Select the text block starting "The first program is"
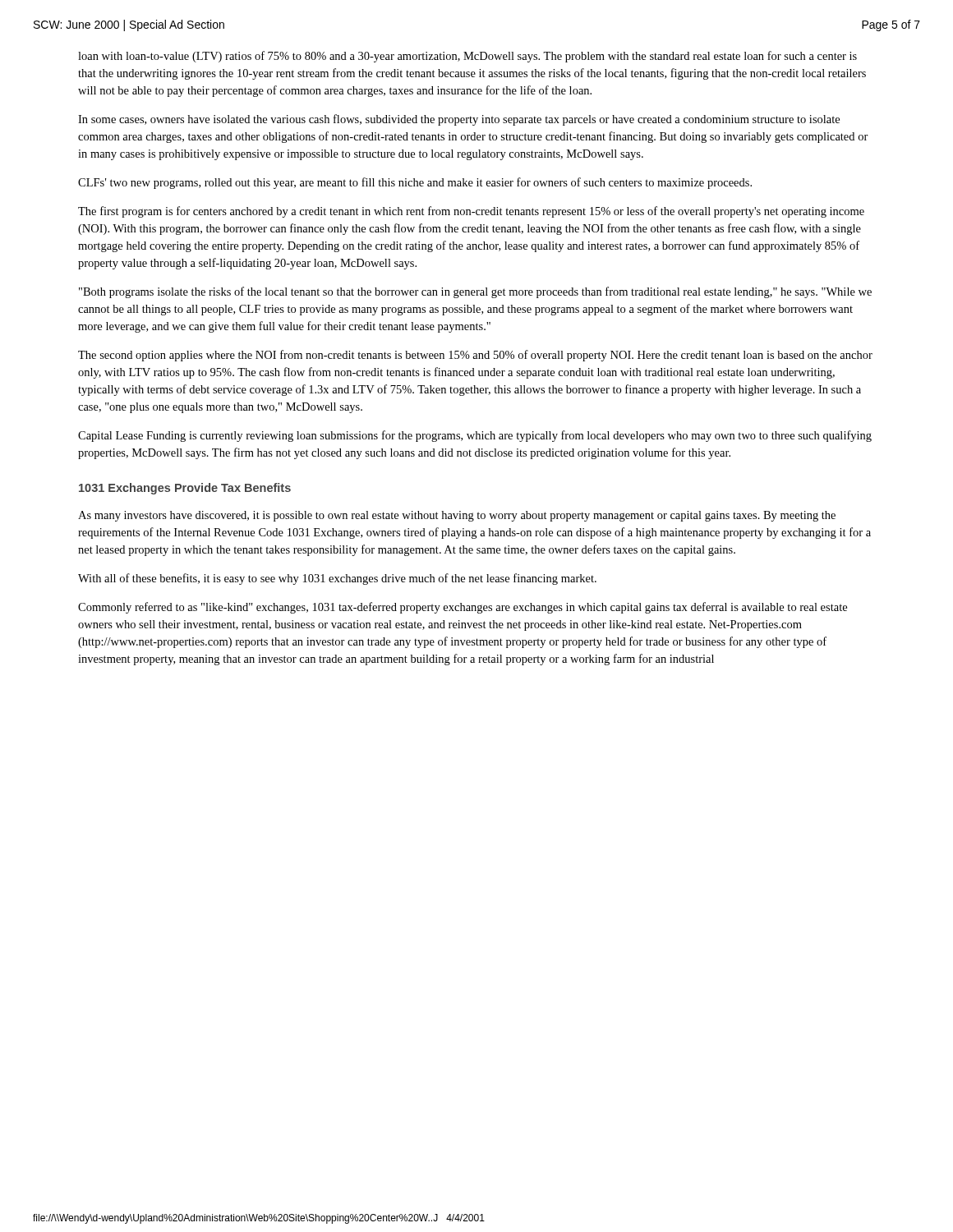The height and width of the screenshot is (1232, 953). click(471, 237)
